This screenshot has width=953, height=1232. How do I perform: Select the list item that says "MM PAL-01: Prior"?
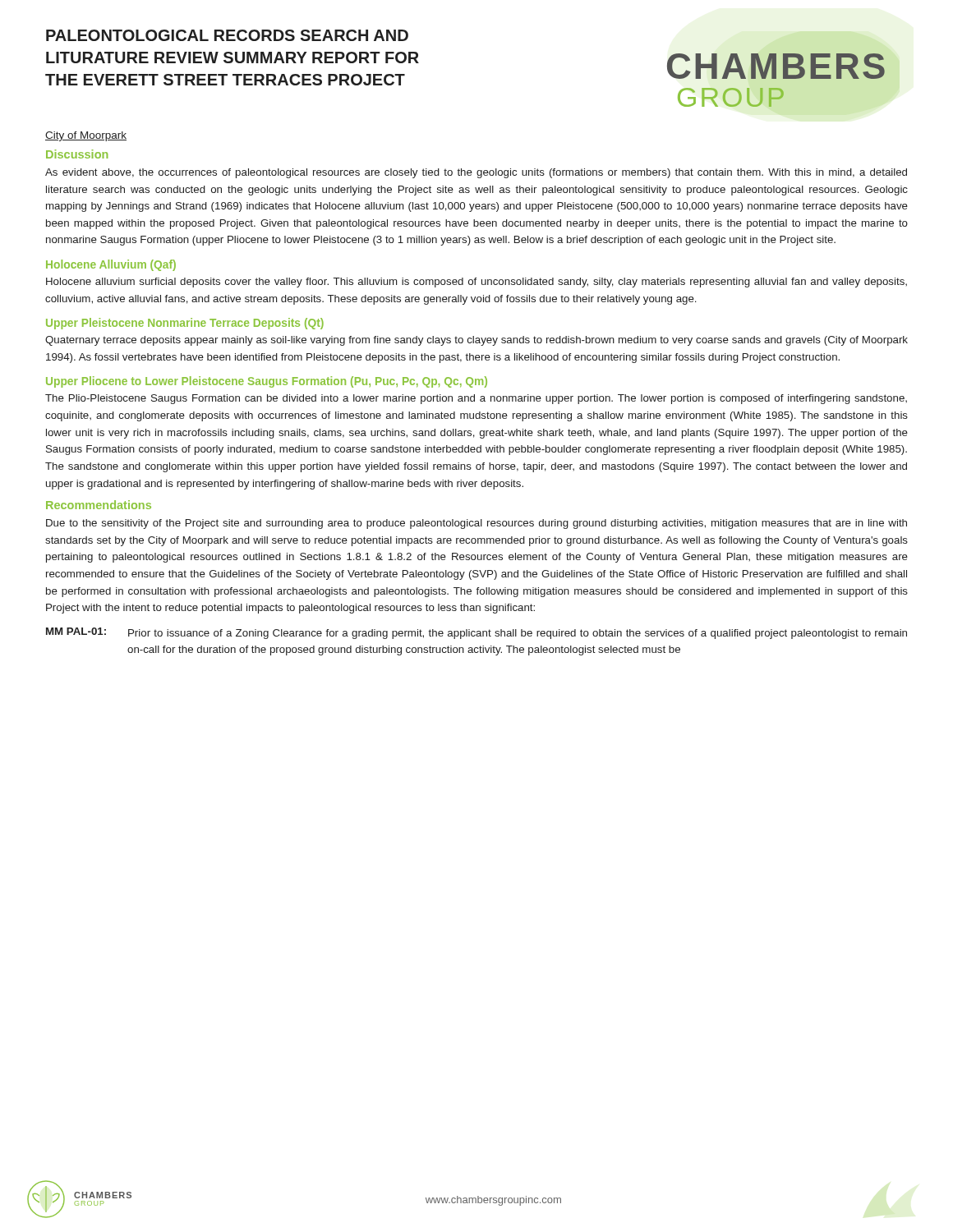tap(476, 642)
